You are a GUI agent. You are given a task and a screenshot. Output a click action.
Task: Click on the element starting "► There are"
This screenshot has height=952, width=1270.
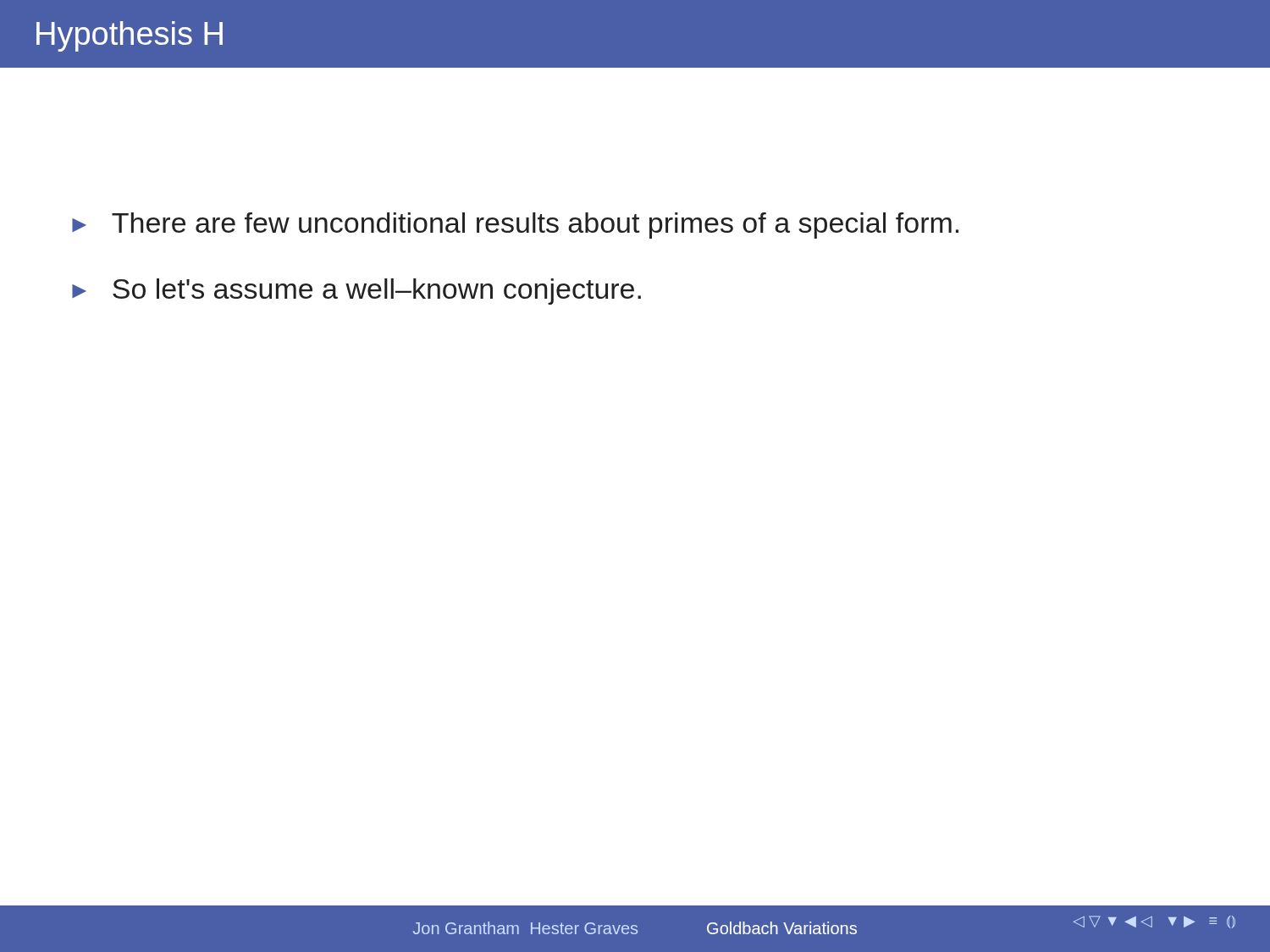[635, 223]
